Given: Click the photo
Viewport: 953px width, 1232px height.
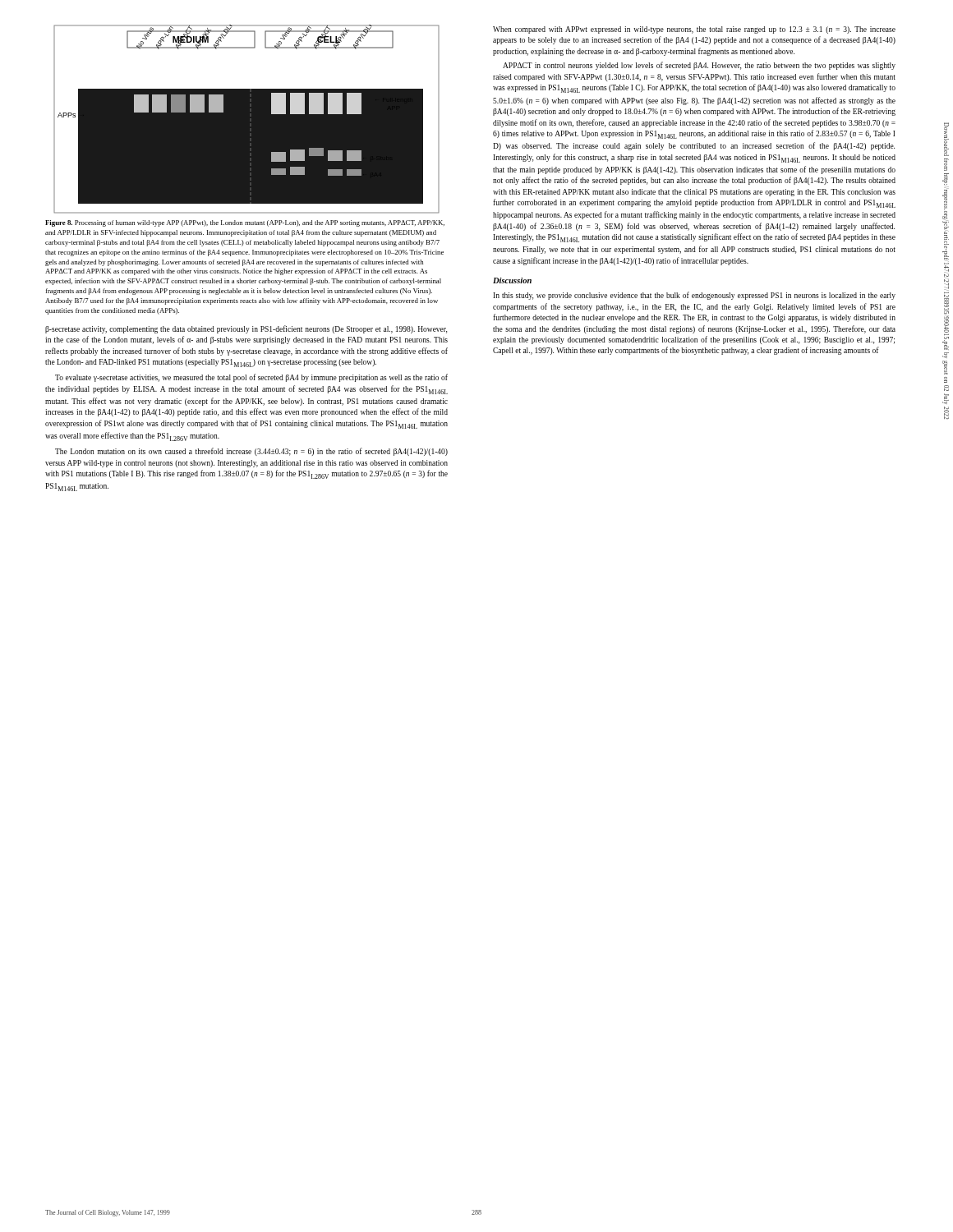Looking at the screenshot, I should [246, 119].
